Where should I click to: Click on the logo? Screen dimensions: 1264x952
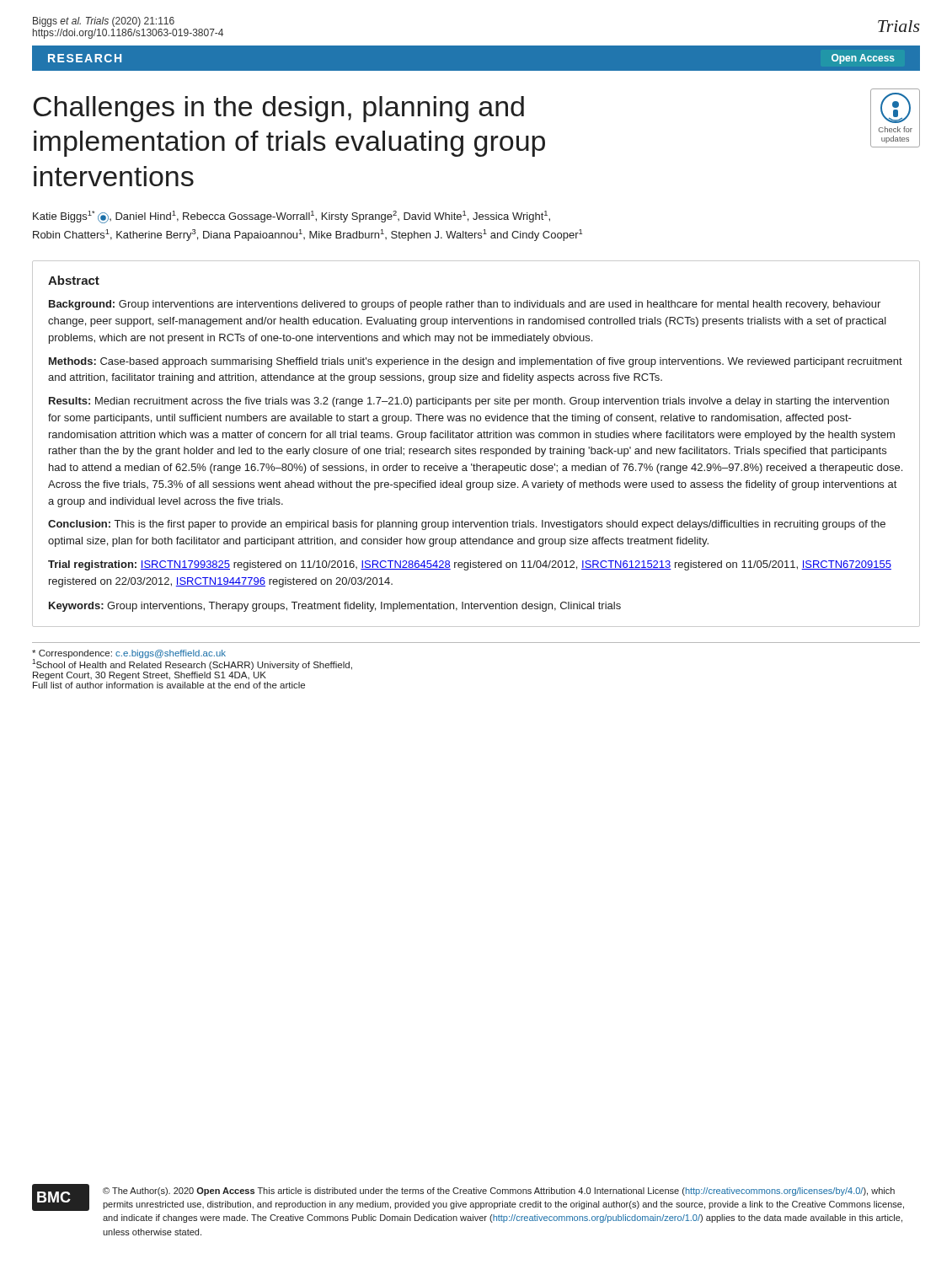point(61,1199)
